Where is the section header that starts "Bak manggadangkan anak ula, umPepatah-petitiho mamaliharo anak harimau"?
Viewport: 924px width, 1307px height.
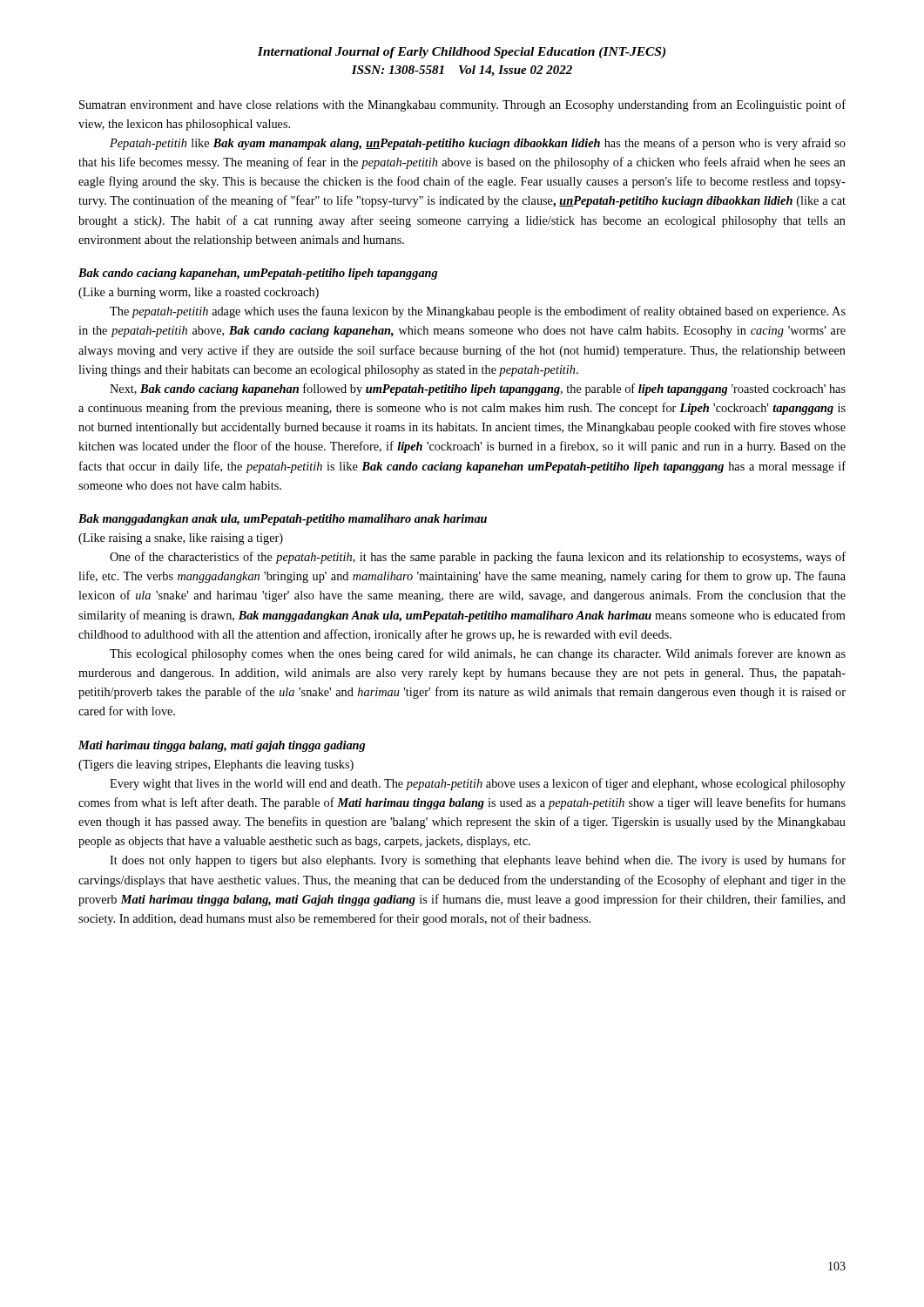point(462,528)
